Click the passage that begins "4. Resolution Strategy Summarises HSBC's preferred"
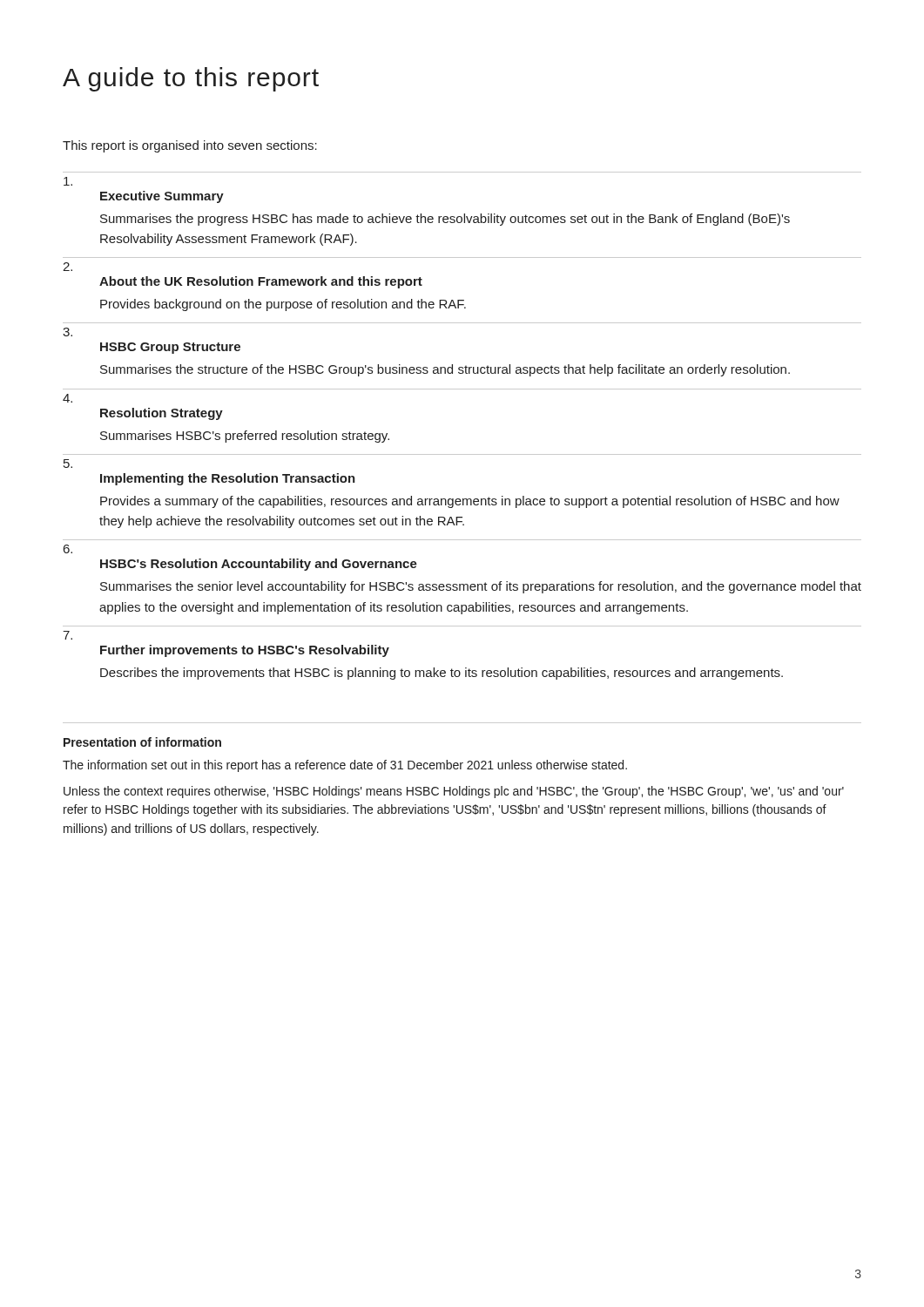Screen dimensions: 1307x924 227,421
